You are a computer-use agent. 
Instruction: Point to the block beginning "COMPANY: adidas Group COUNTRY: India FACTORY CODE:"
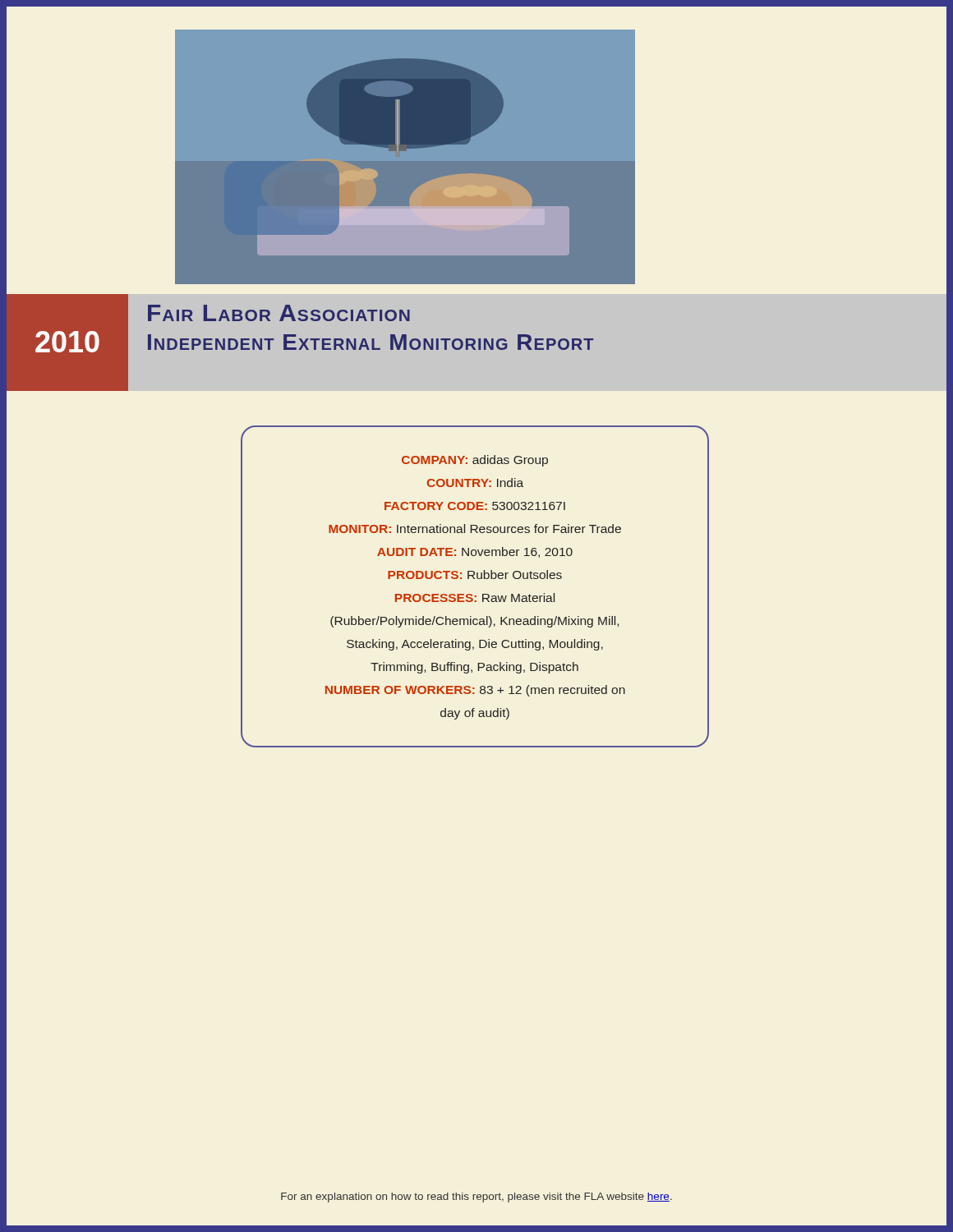(475, 586)
